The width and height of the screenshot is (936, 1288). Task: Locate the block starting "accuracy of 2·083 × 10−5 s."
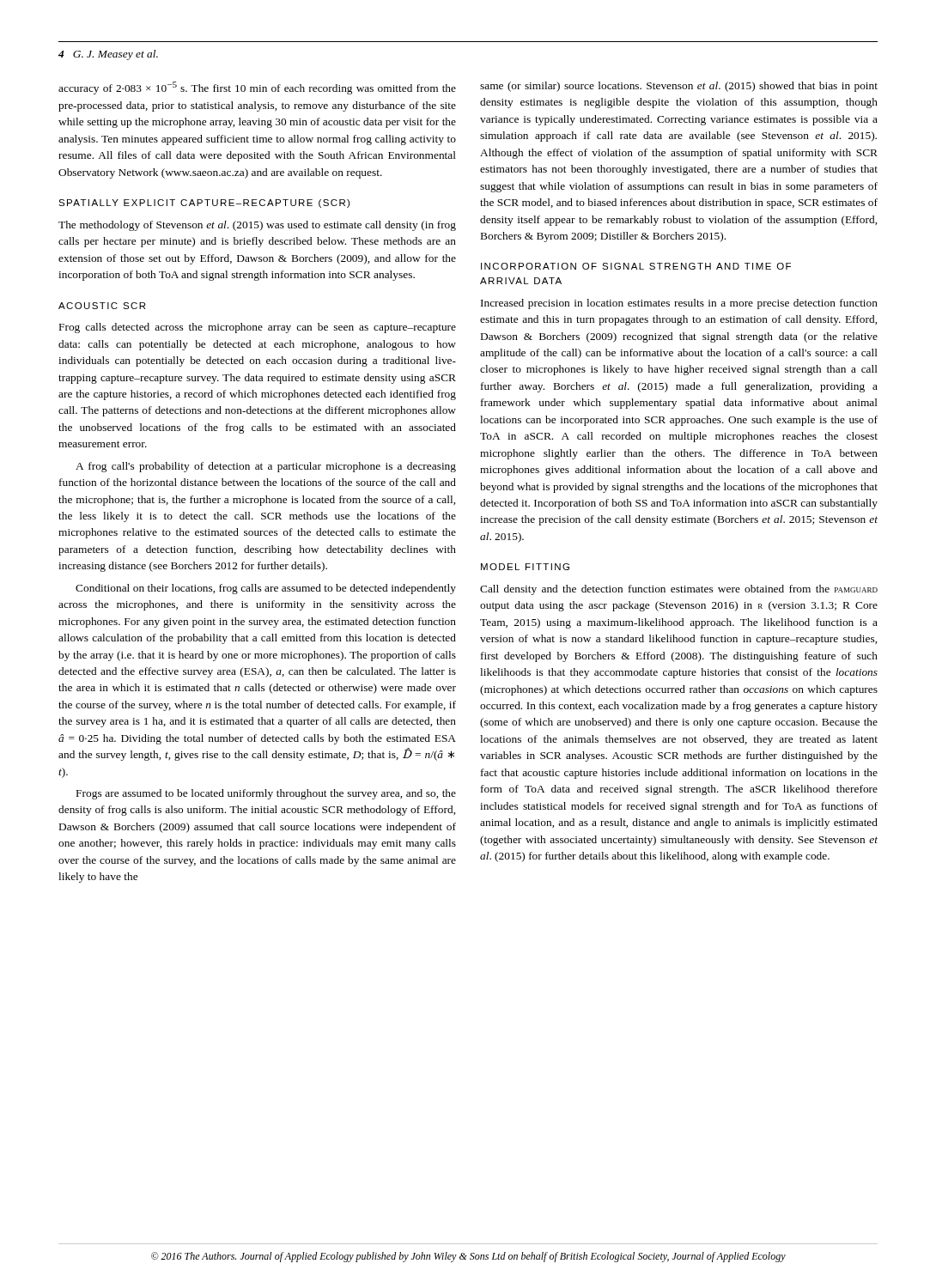point(257,129)
